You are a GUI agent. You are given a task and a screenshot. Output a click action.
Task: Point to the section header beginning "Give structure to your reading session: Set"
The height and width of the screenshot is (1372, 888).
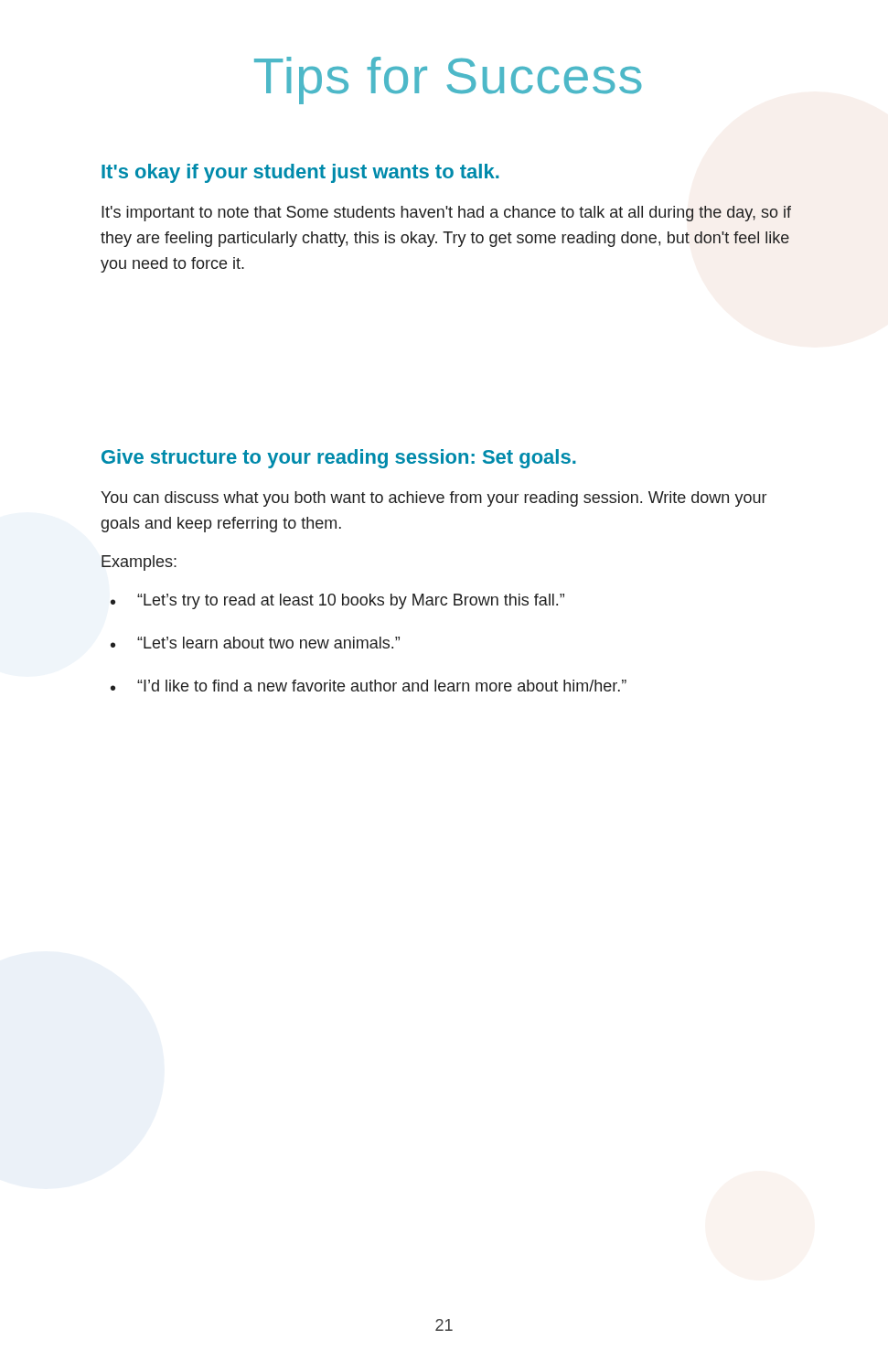click(x=449, y=457)
